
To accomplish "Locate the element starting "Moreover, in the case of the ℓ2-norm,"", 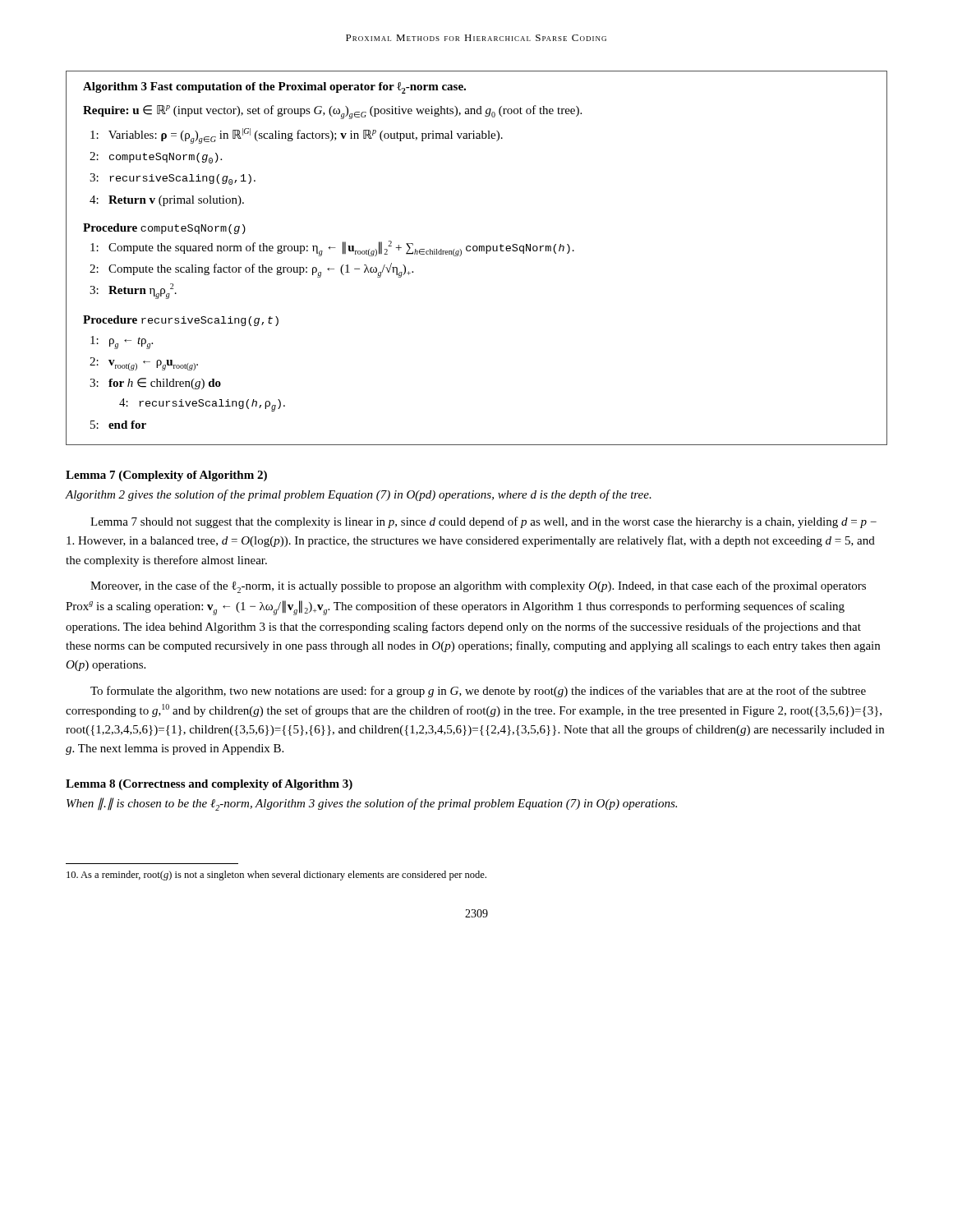I will (x=473, y=625).
